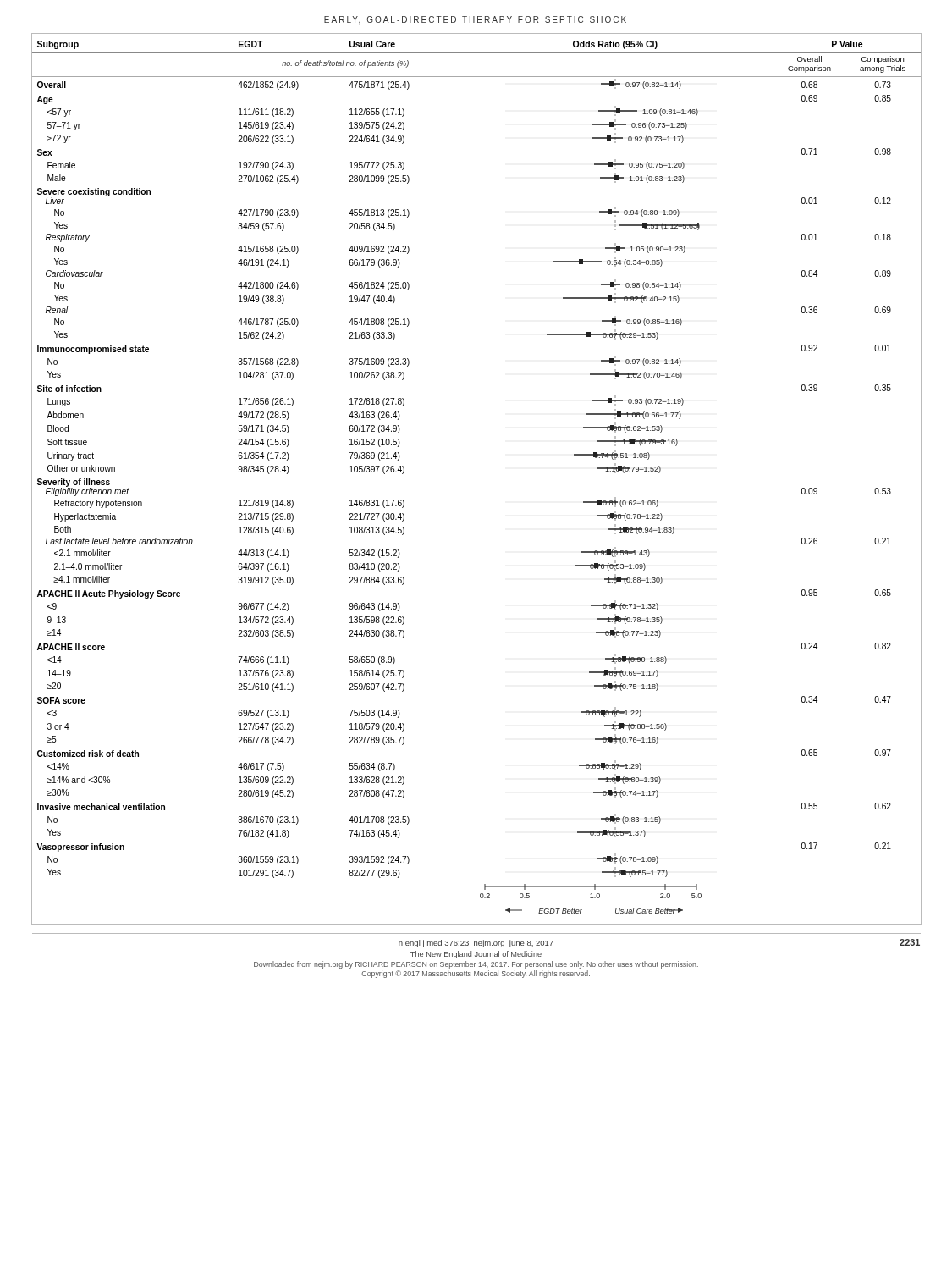The width and height of the screenshot is (952, 1270).
Task: Locate the text block that says "Copyright © 2017 Massachusetts Medical"
Action: coord(476,974)
